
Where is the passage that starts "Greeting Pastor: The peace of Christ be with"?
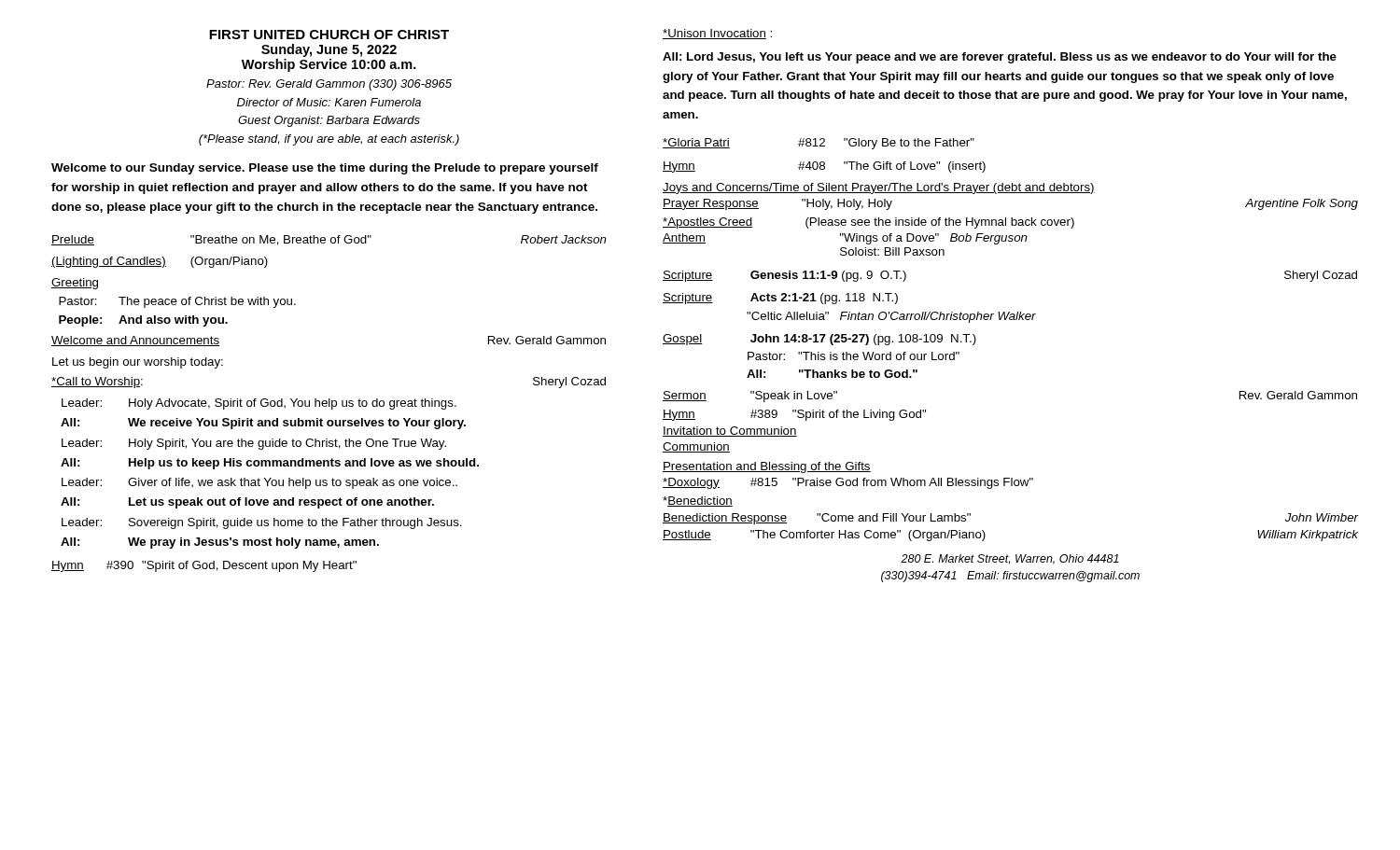pyautogui.click(x=75, y=284)
